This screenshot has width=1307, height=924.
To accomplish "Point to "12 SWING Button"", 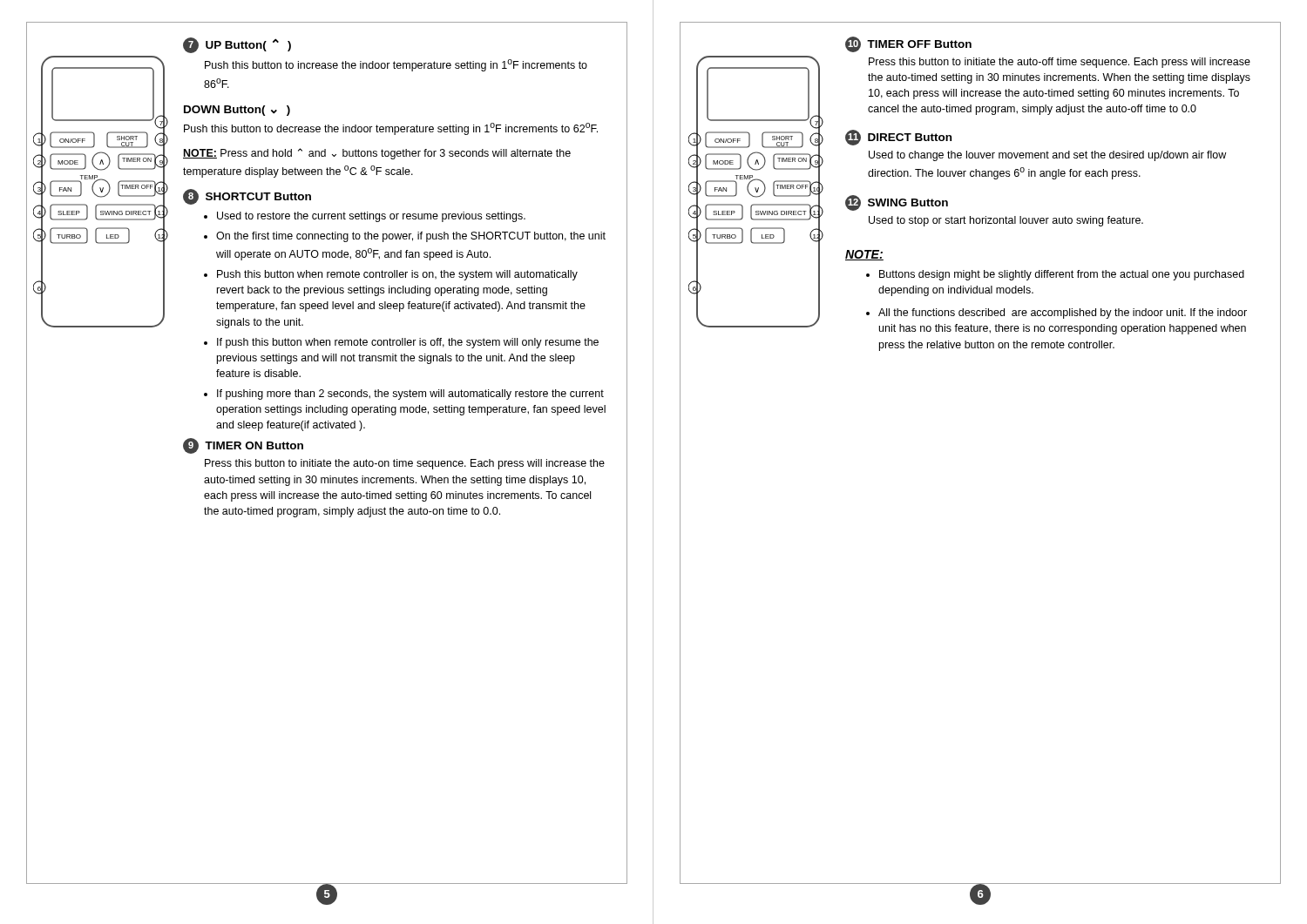I will click(897, 203).
